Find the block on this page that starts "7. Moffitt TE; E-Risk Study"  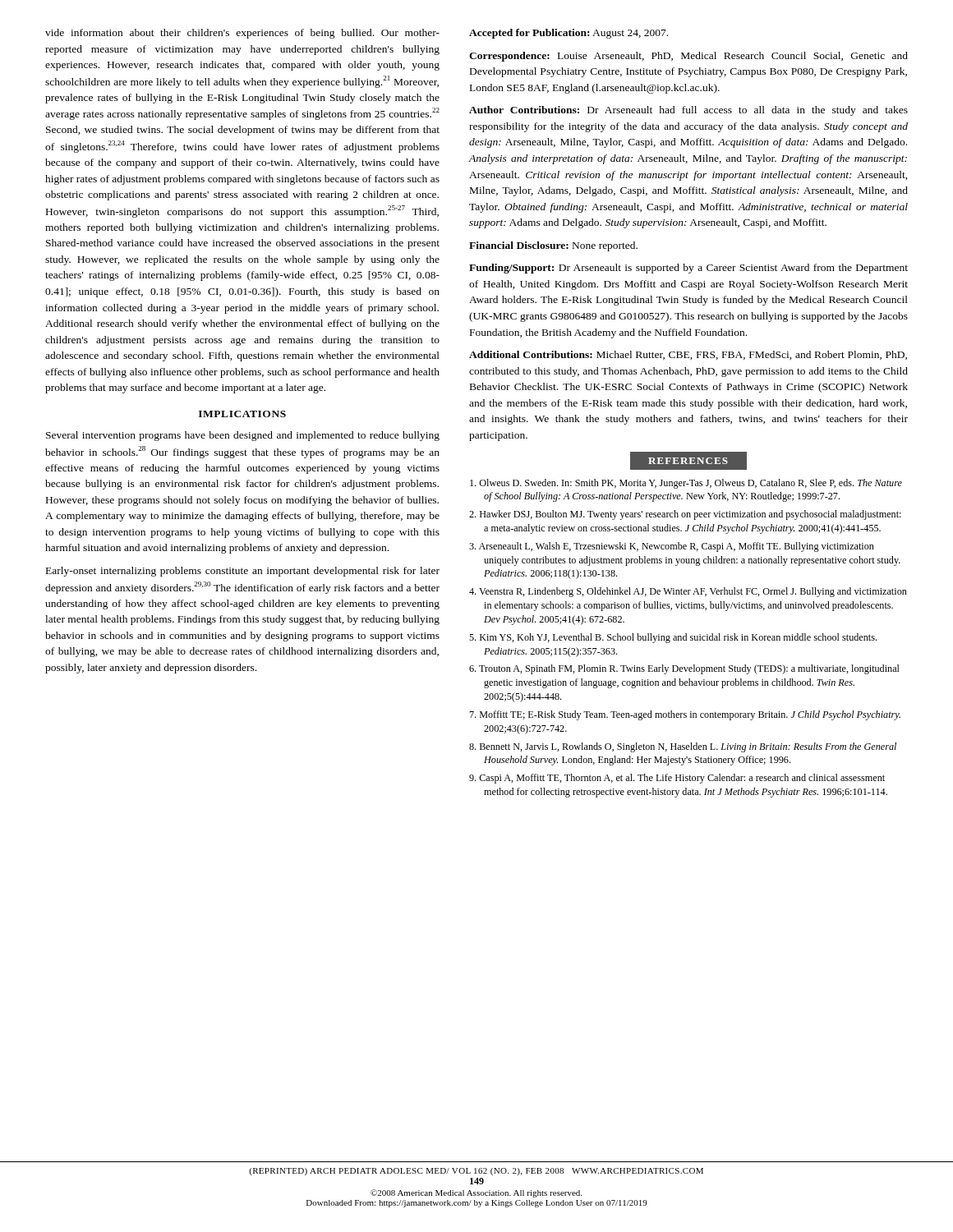(688, 722)
